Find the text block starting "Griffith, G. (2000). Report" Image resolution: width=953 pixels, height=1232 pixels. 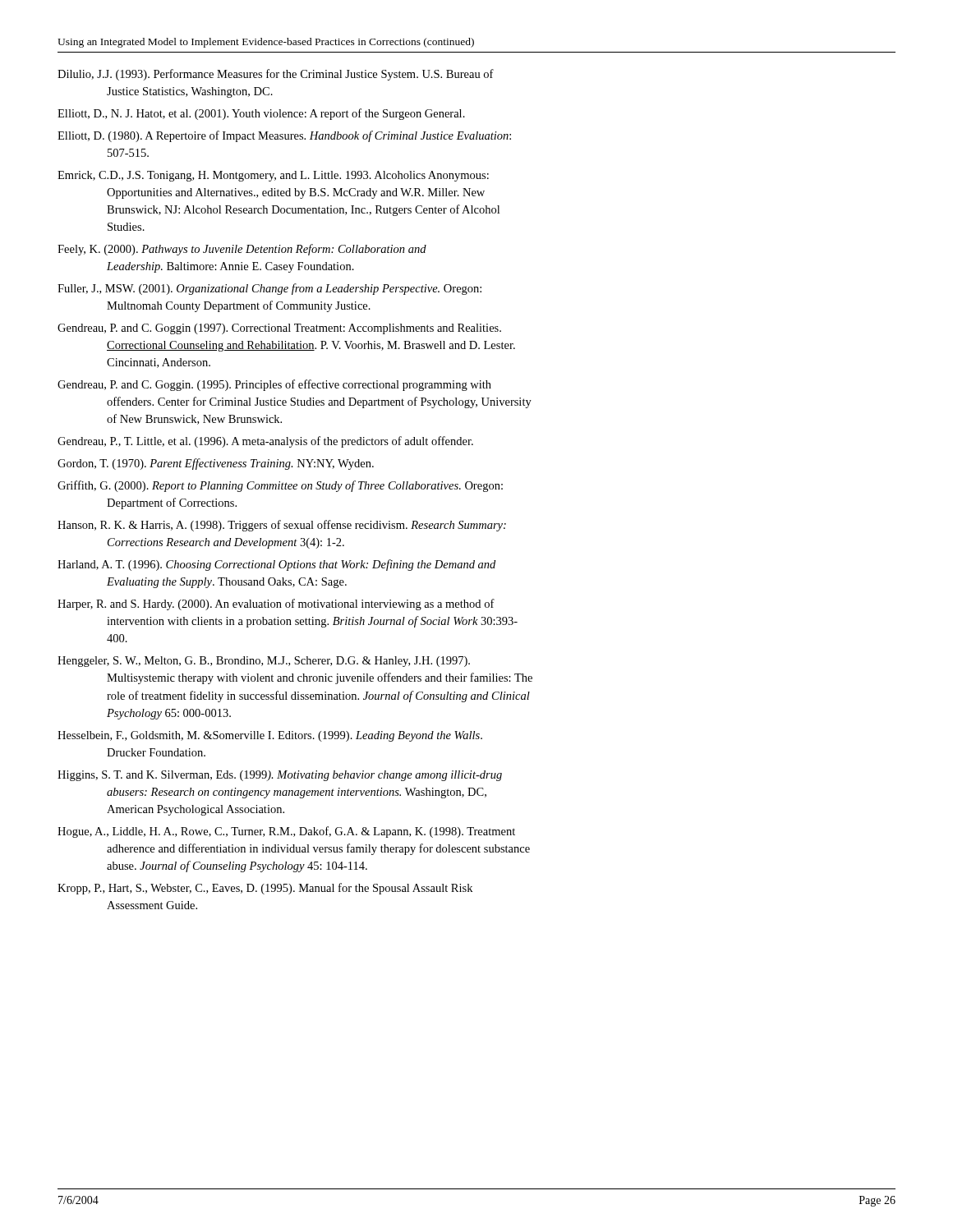click(x=281, y=496)
